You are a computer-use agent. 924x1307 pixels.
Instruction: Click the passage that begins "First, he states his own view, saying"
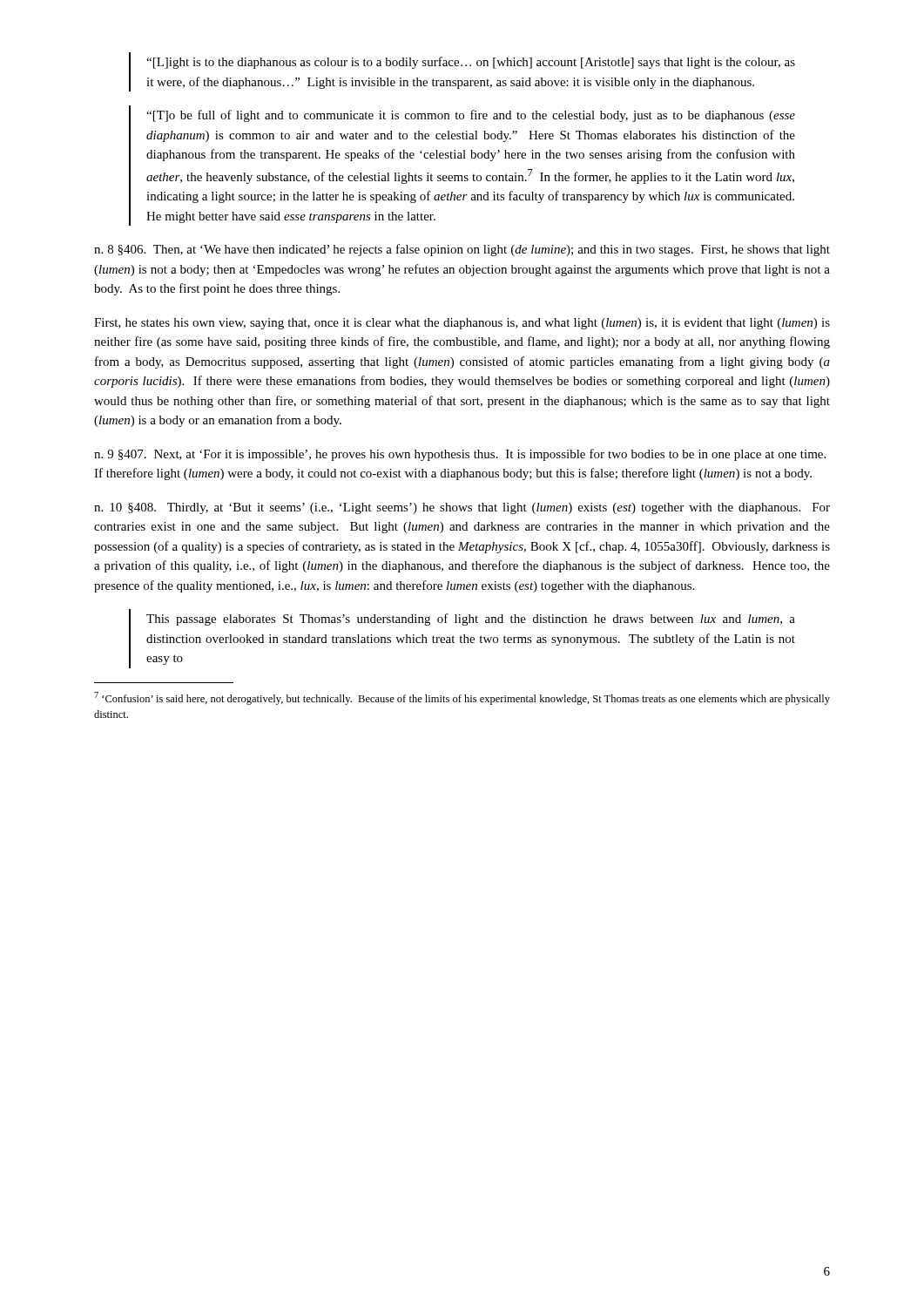pos(462,371)
